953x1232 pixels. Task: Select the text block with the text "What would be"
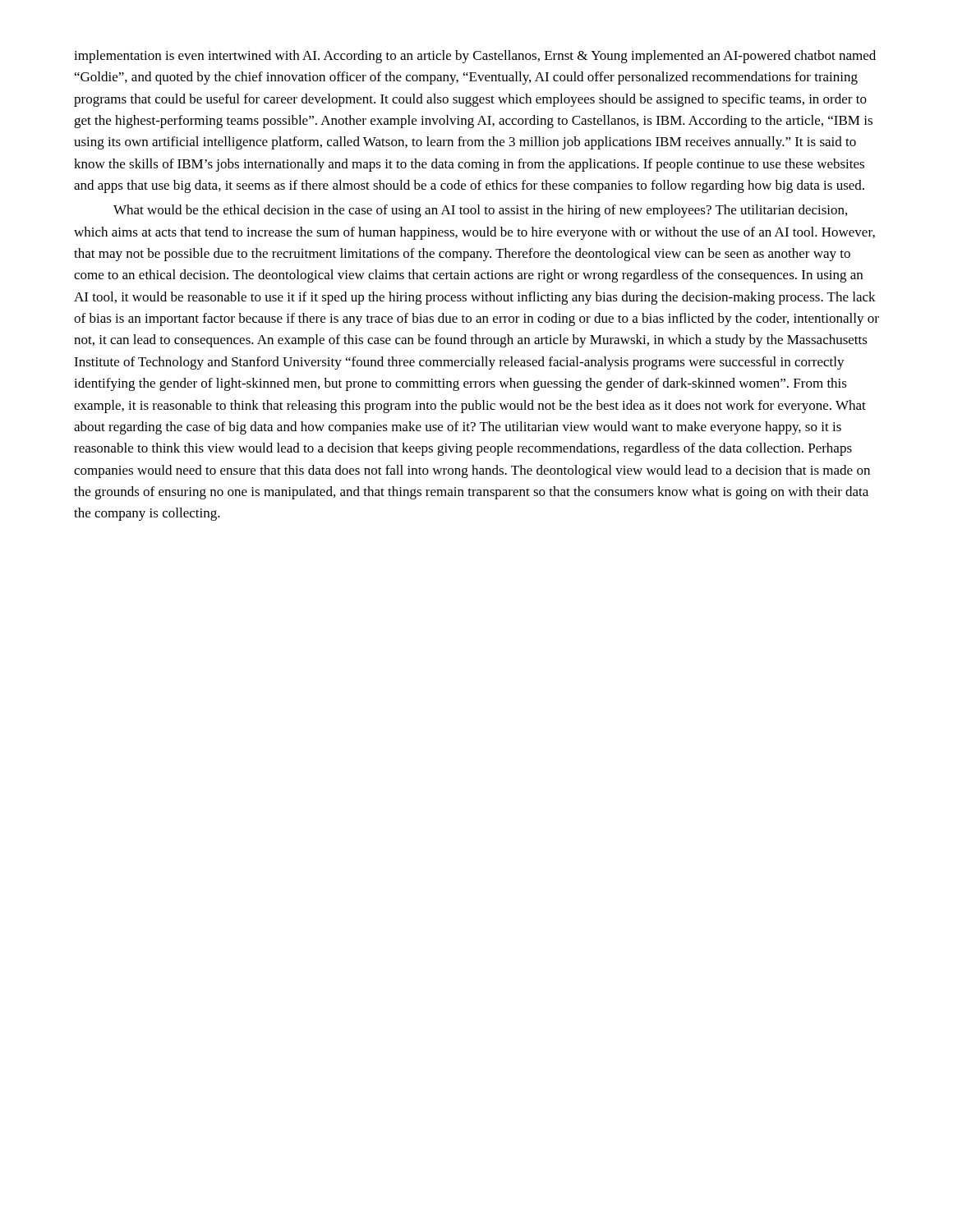[x=476, y=362]
